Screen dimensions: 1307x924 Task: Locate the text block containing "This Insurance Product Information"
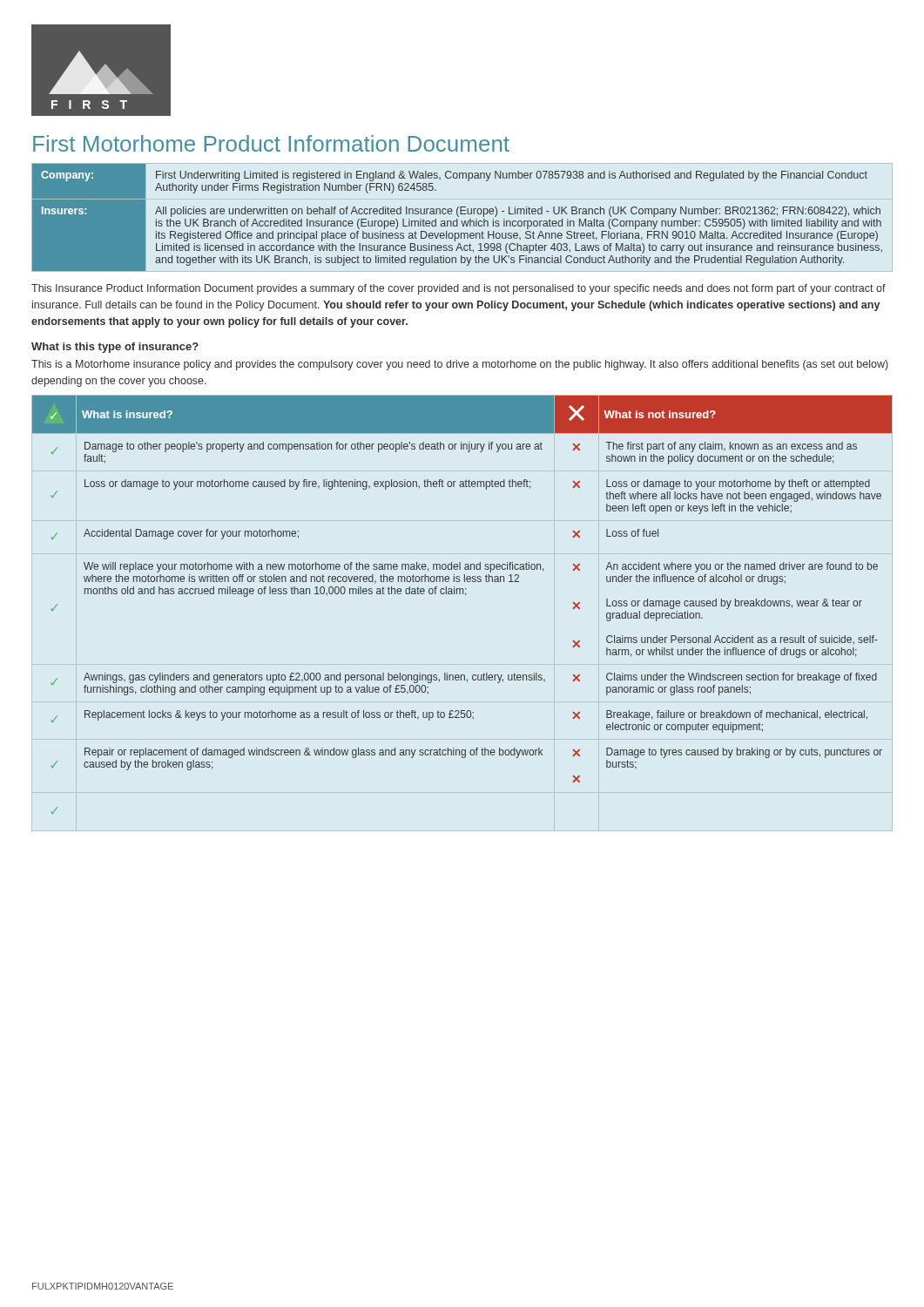[458, 305]
